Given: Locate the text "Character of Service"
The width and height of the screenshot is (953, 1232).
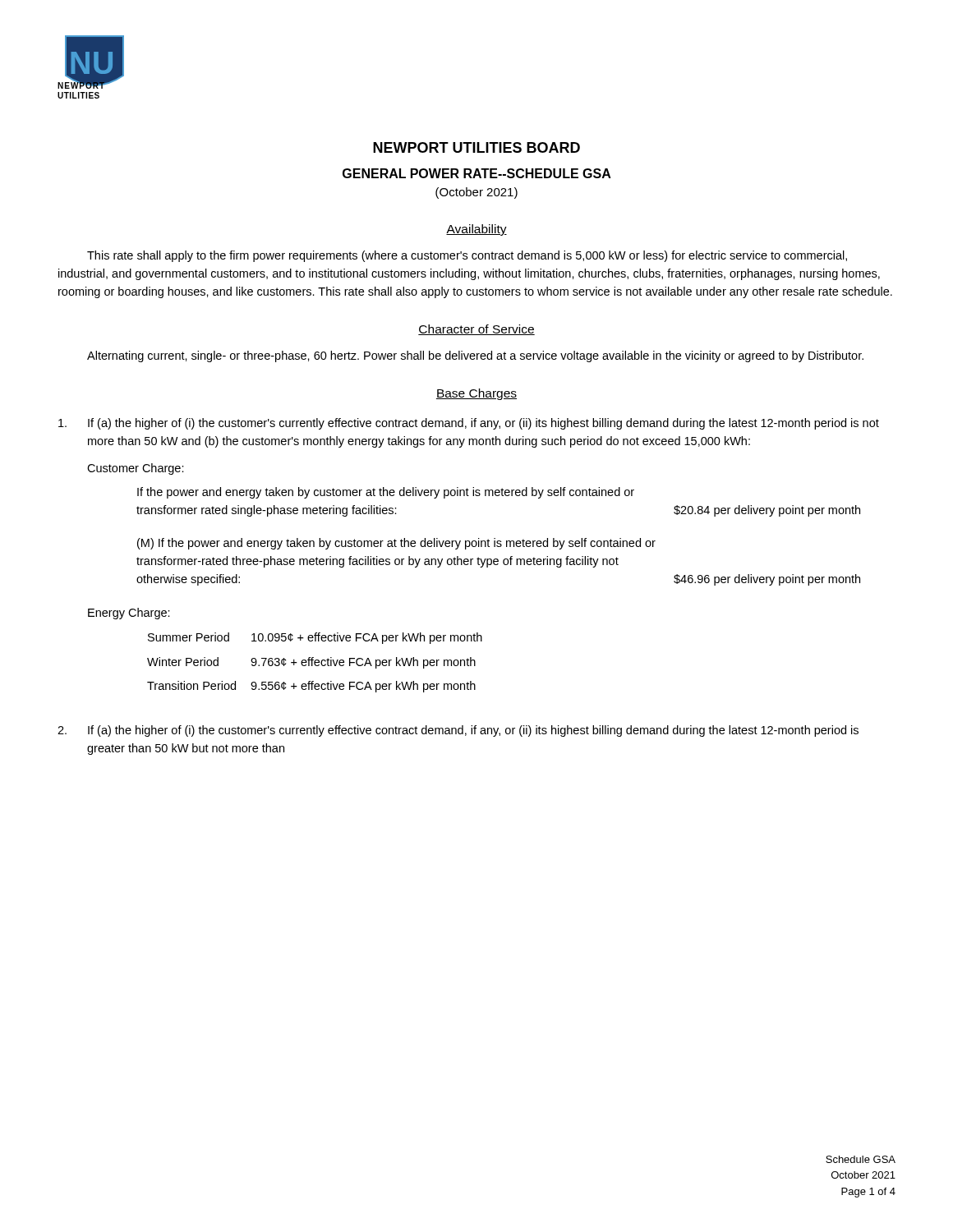Looking at the screenshot, I should point(476,329).
